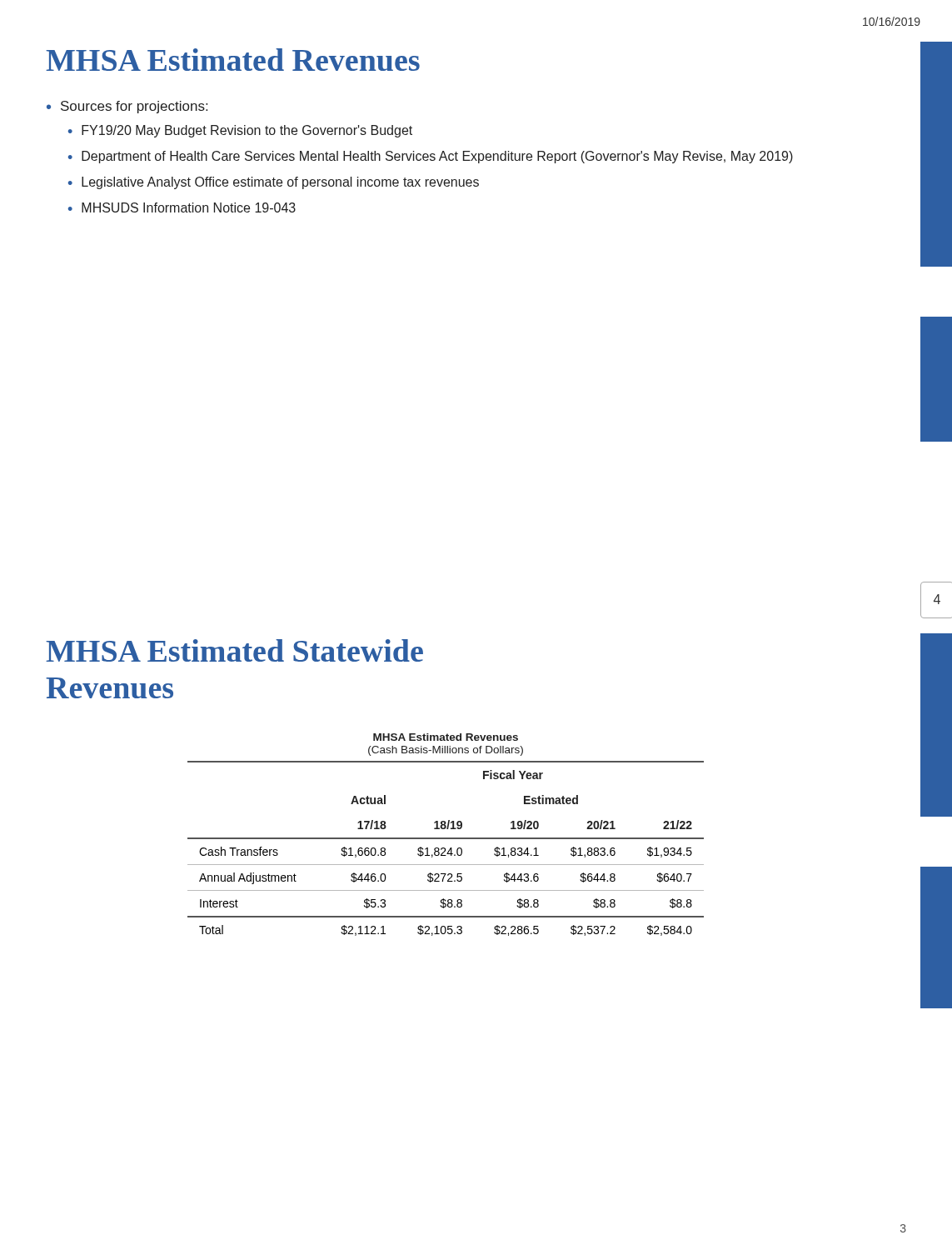Find the block starting "• MHSUDS Information Notice 19-043"
Image resolution: width=952 pixels, height=1250 pixels.
[x=182, y=210]
